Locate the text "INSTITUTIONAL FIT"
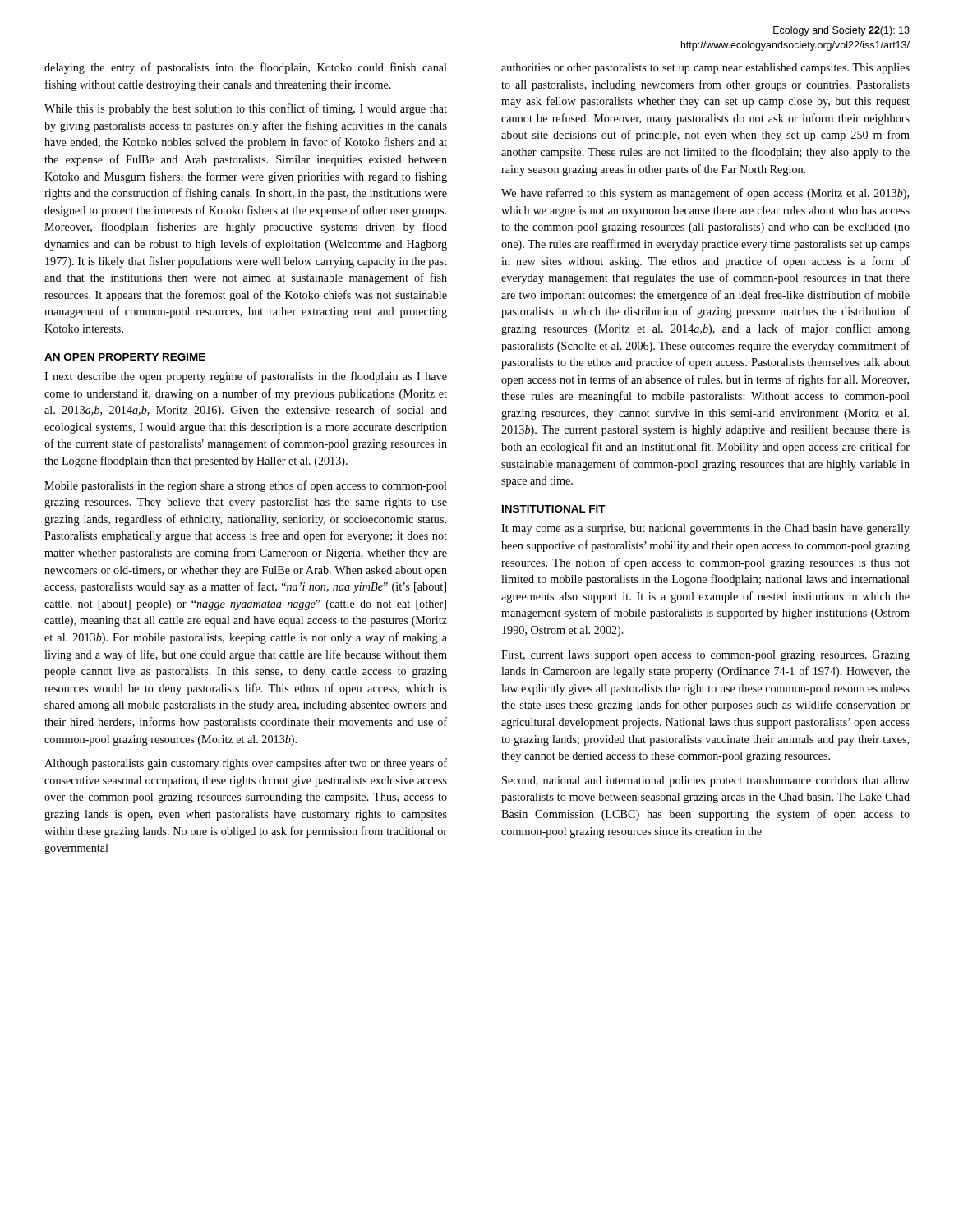Viewport: 954px width, 1232px height. 553,509
